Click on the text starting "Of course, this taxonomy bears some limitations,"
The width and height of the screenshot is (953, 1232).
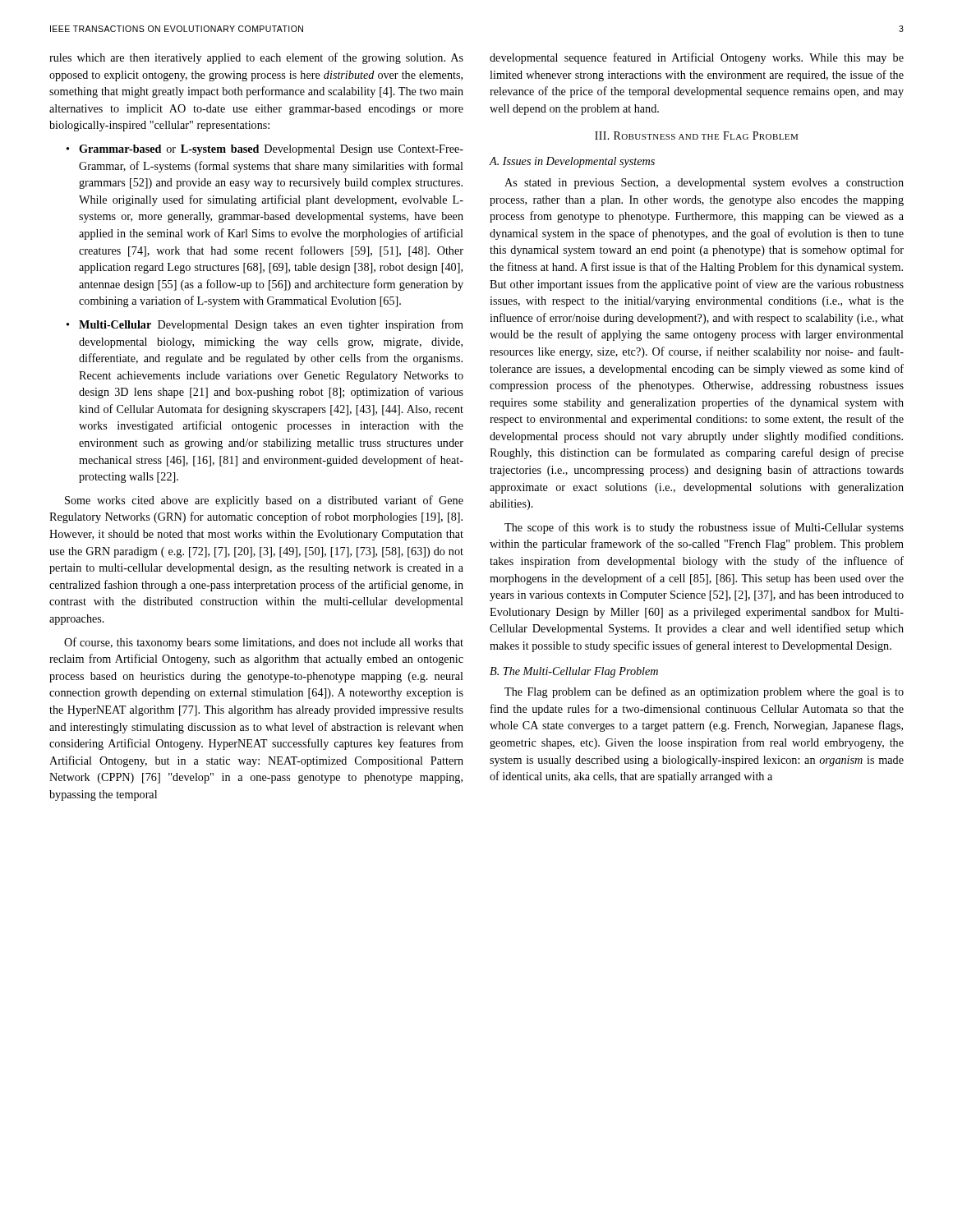[256, 718]
